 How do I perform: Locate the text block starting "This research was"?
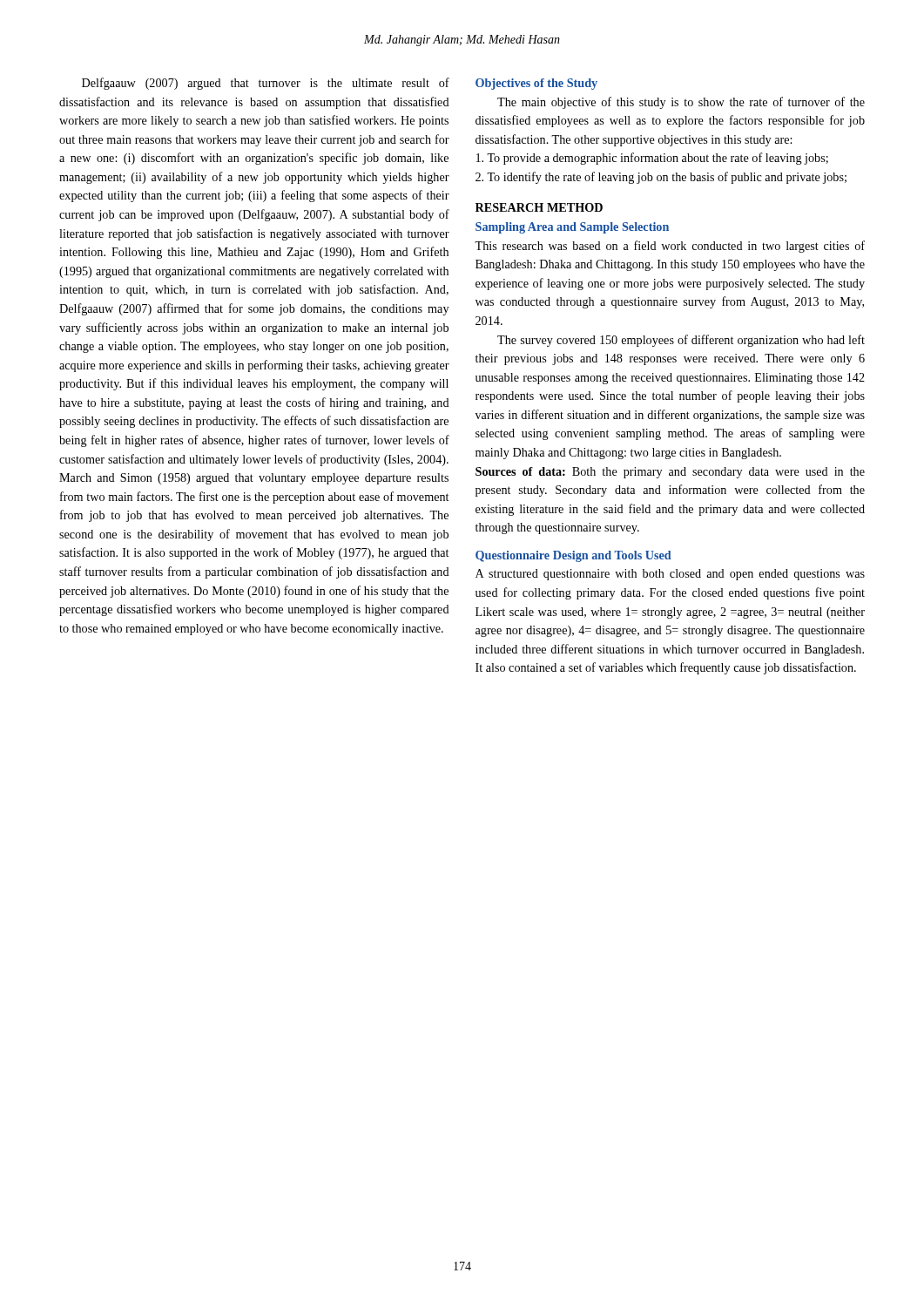click(670, 284)
